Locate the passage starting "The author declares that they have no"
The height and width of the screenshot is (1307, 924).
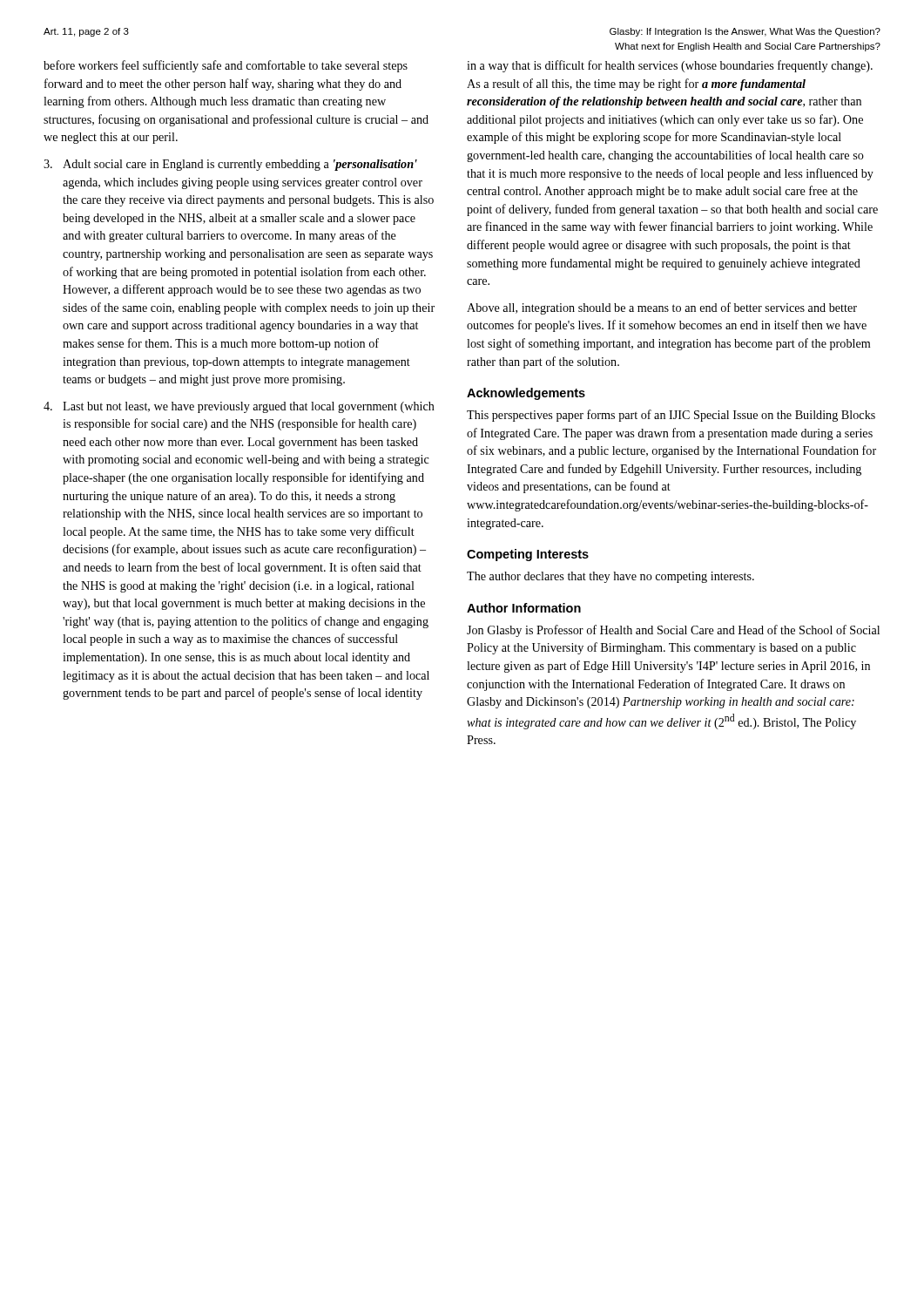point(674,576)
